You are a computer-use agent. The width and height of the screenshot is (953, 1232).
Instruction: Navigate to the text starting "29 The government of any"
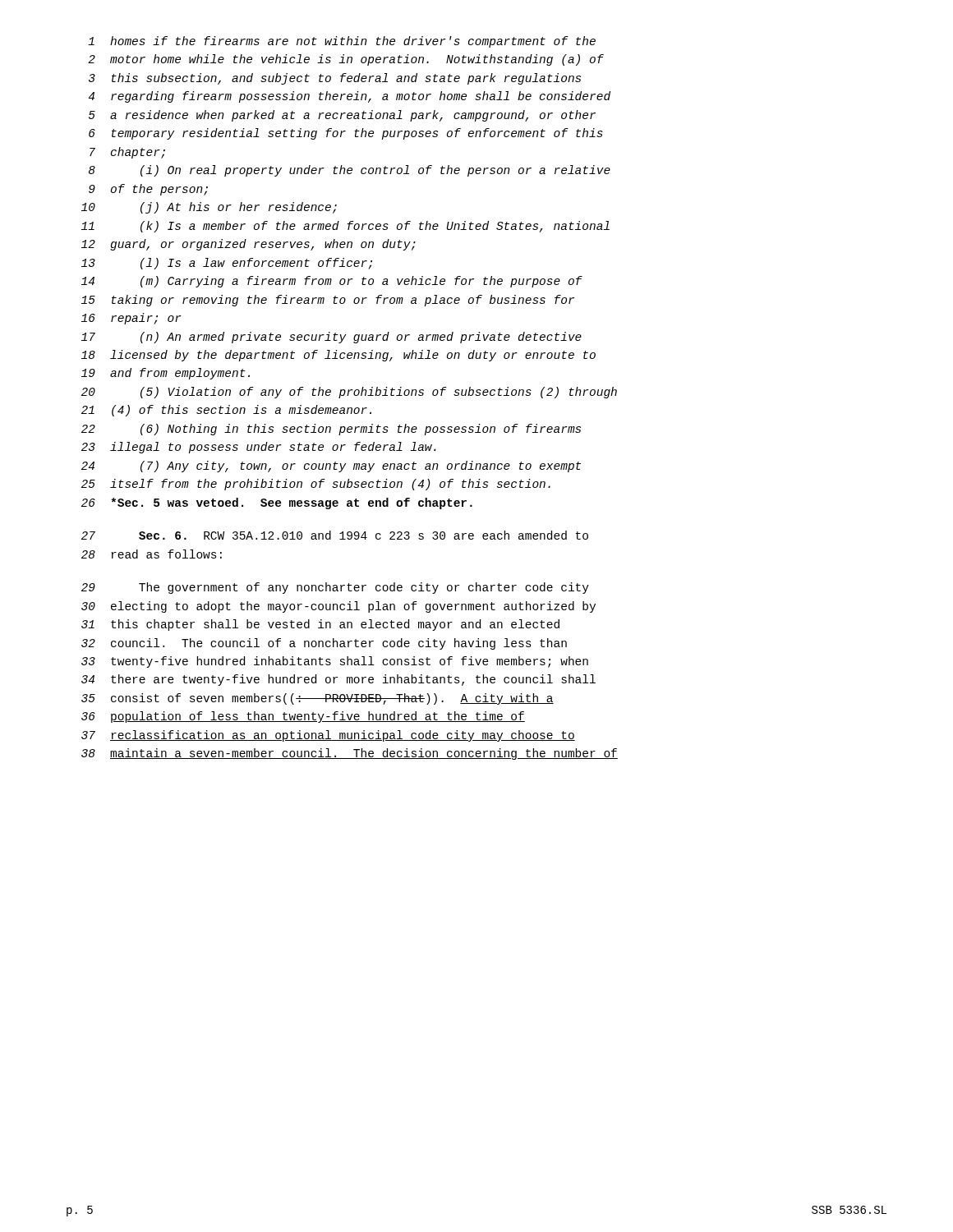click(x=476, y=588)
